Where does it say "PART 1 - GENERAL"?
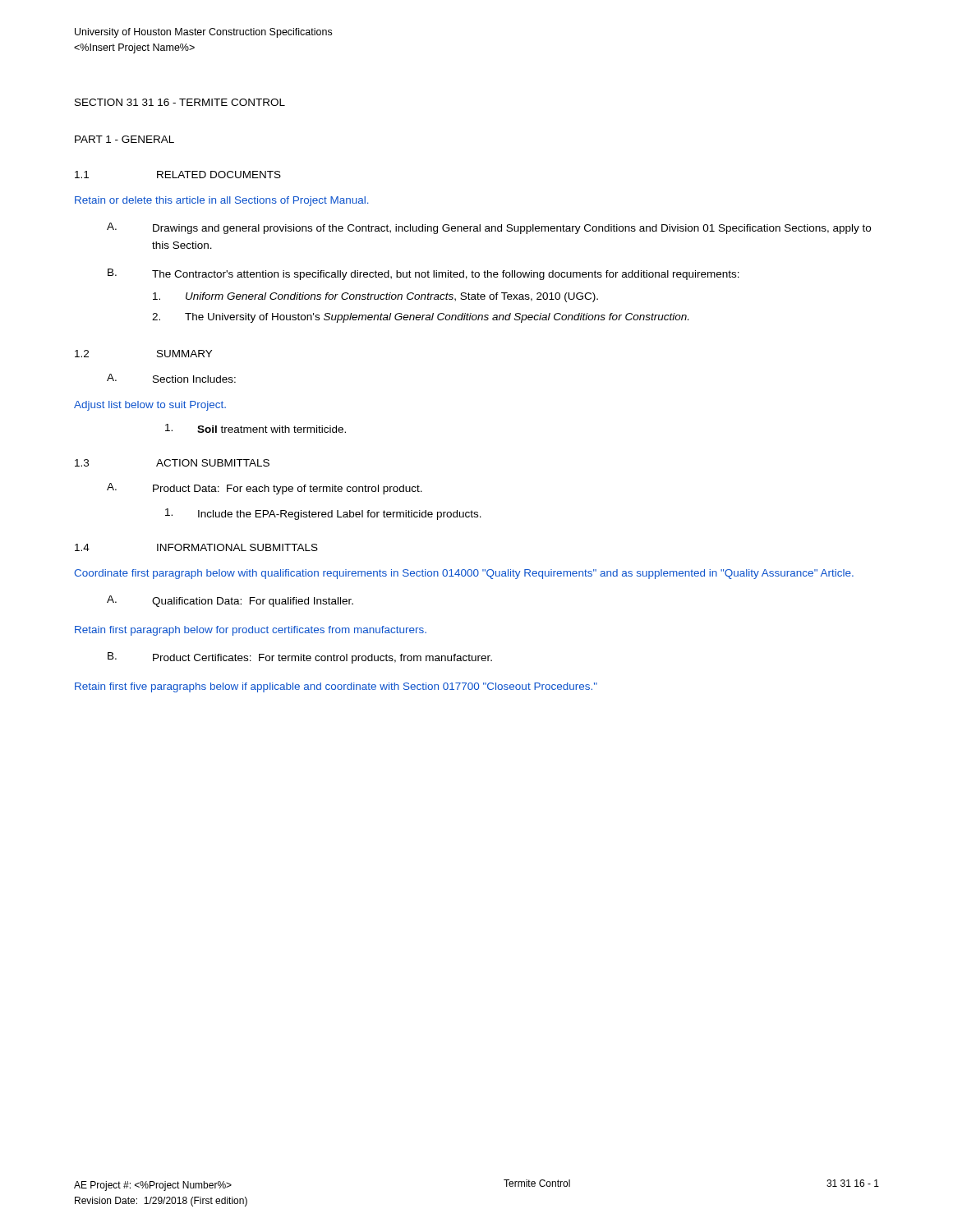This screenshot has width=953, height=1232. [124, 139]
